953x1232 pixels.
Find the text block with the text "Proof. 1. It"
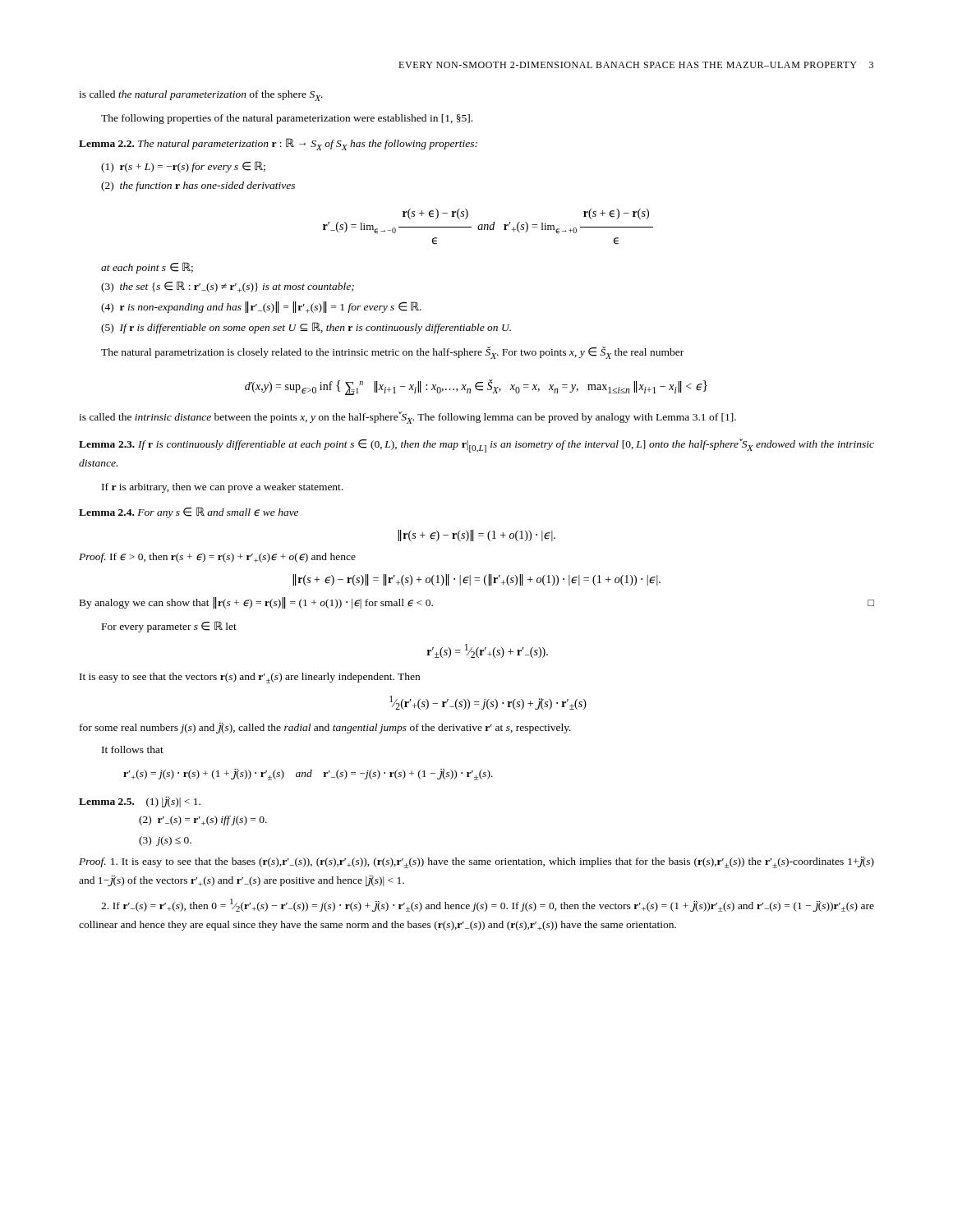(x=476, y=895)
